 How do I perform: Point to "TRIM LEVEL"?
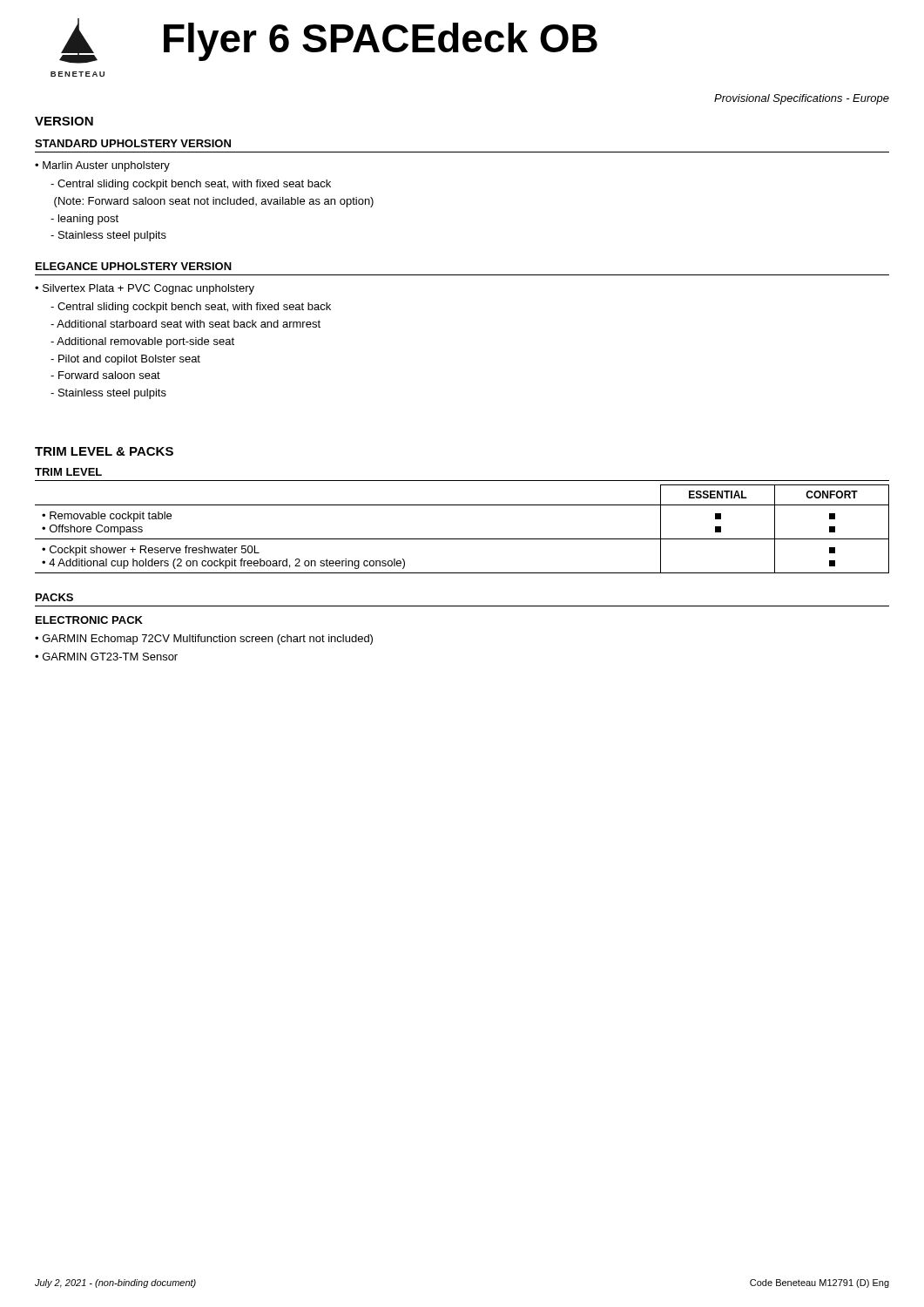tap(68, 472)
